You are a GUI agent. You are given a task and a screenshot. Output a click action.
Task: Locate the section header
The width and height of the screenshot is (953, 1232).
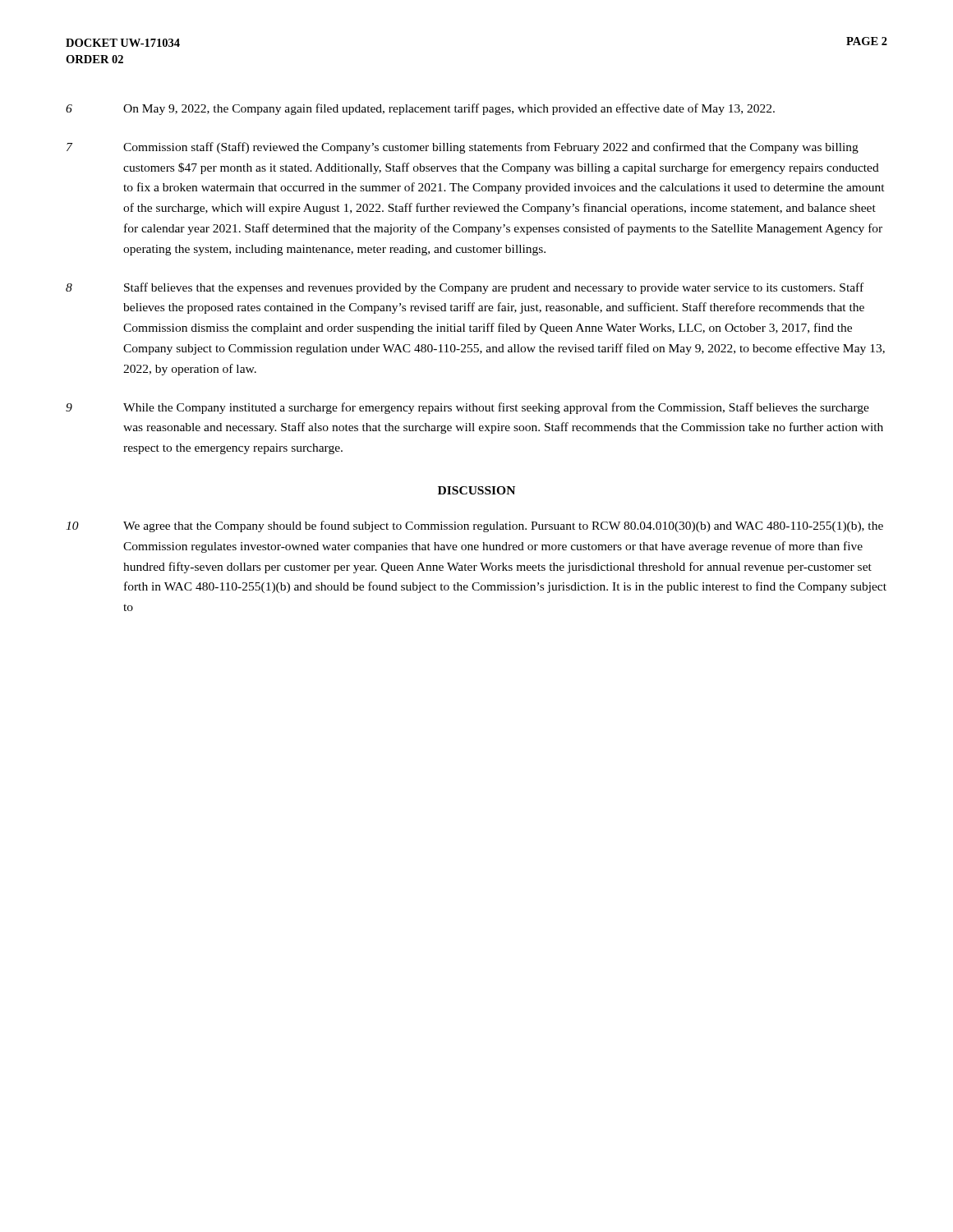tap(476, 490)
